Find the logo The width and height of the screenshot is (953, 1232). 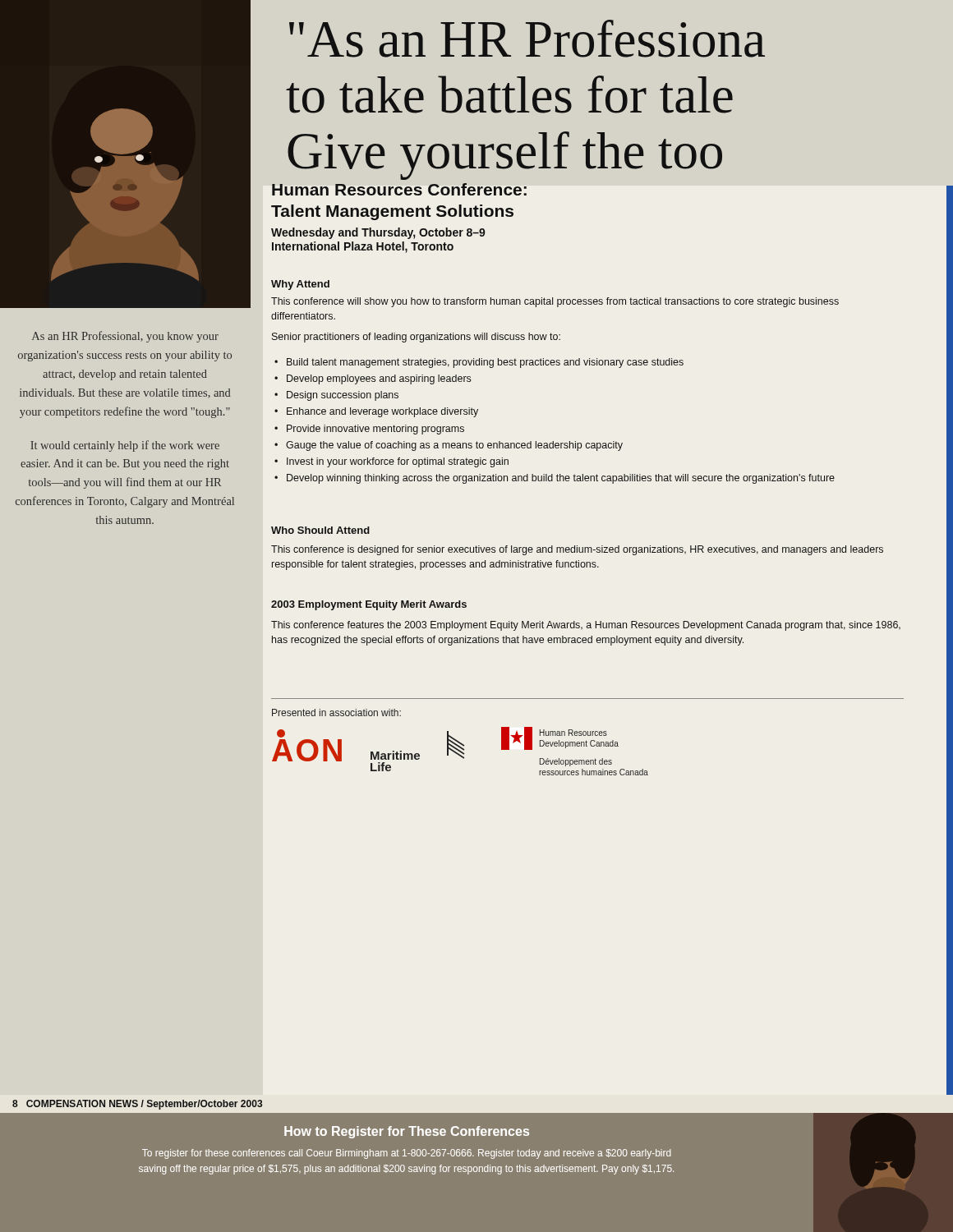pyautogui.click(x=587, y=752)
